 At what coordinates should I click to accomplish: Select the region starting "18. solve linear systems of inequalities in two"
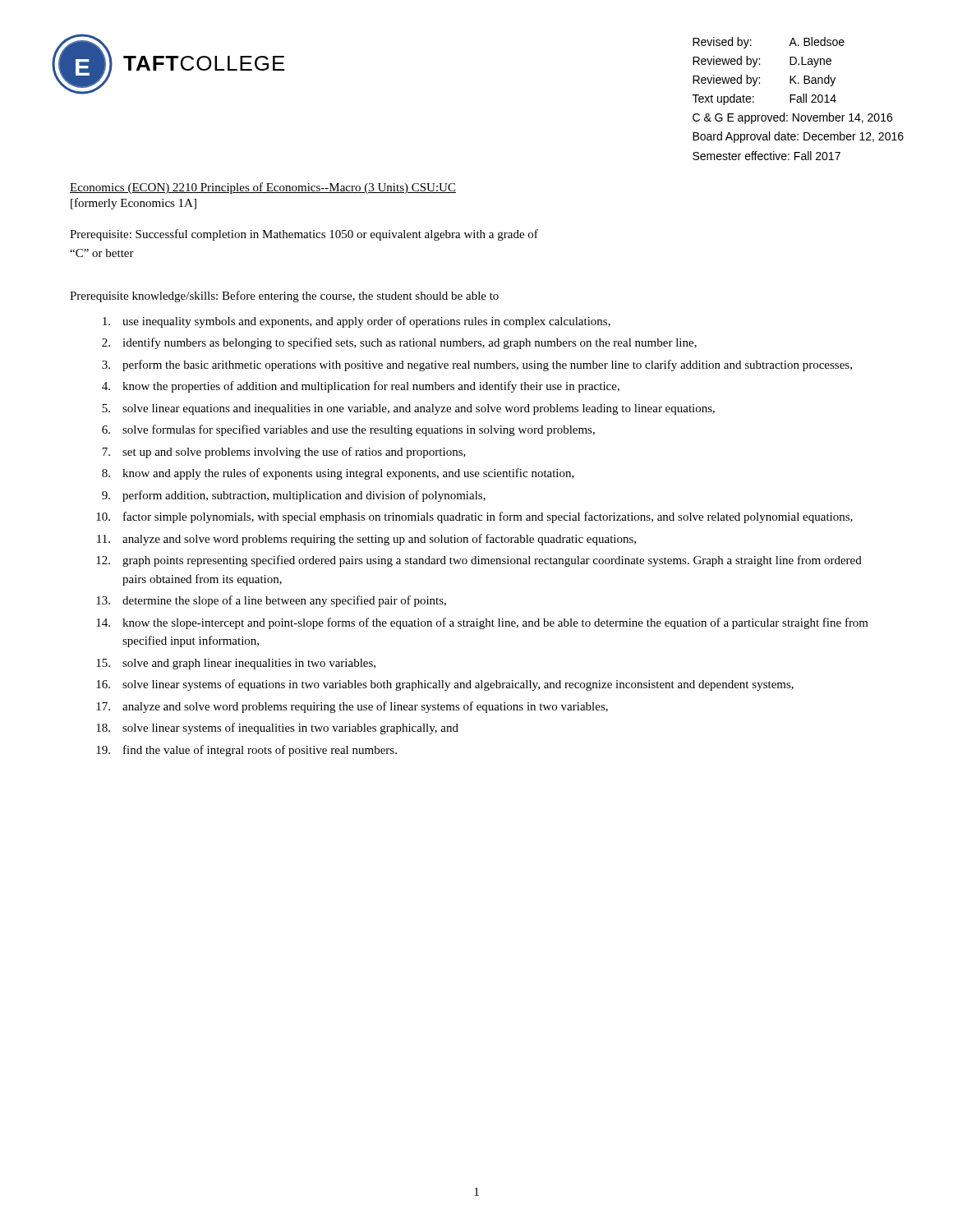(x=277, y=729)
